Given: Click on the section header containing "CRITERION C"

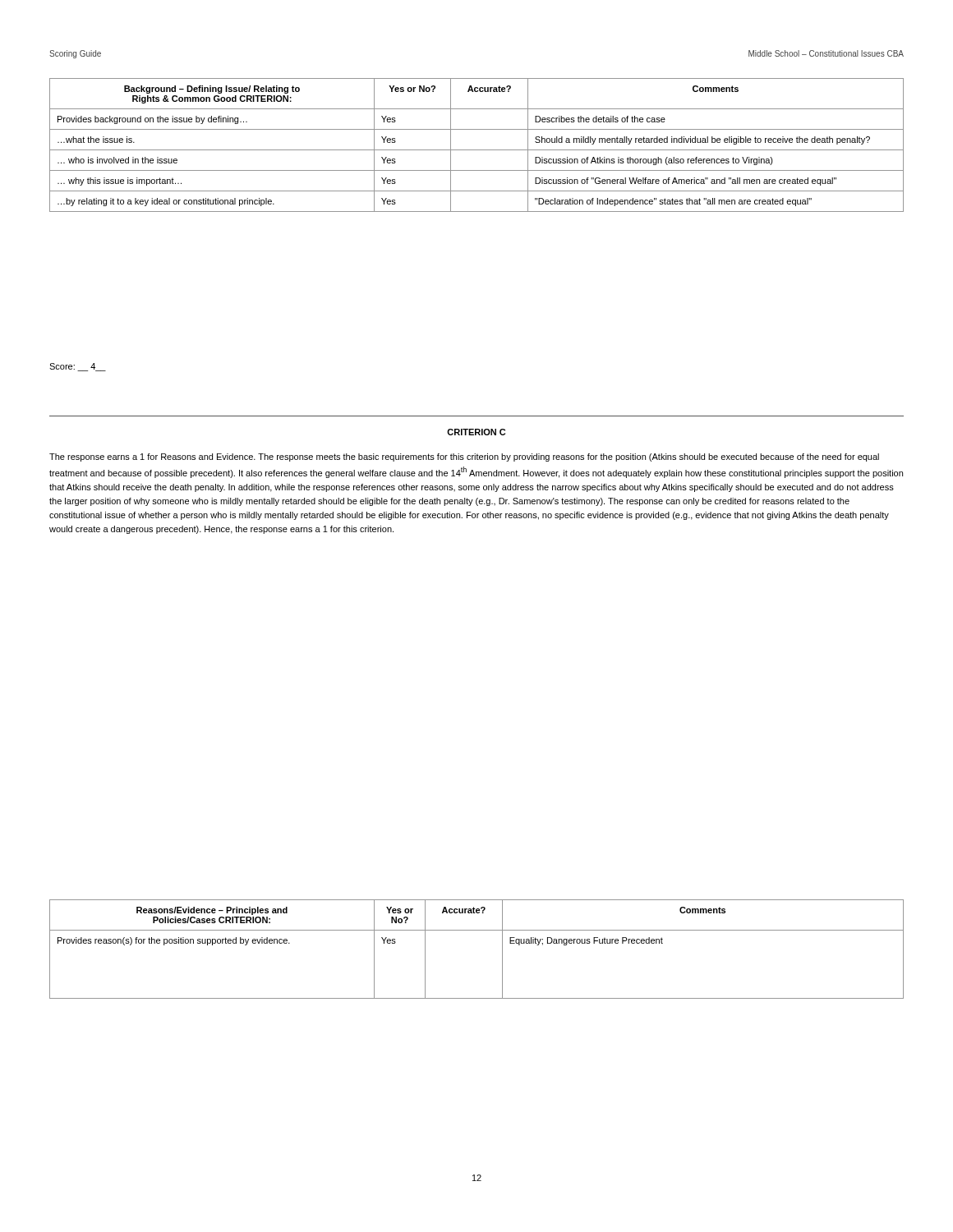Looking at the screenshot, I should 476,432.
